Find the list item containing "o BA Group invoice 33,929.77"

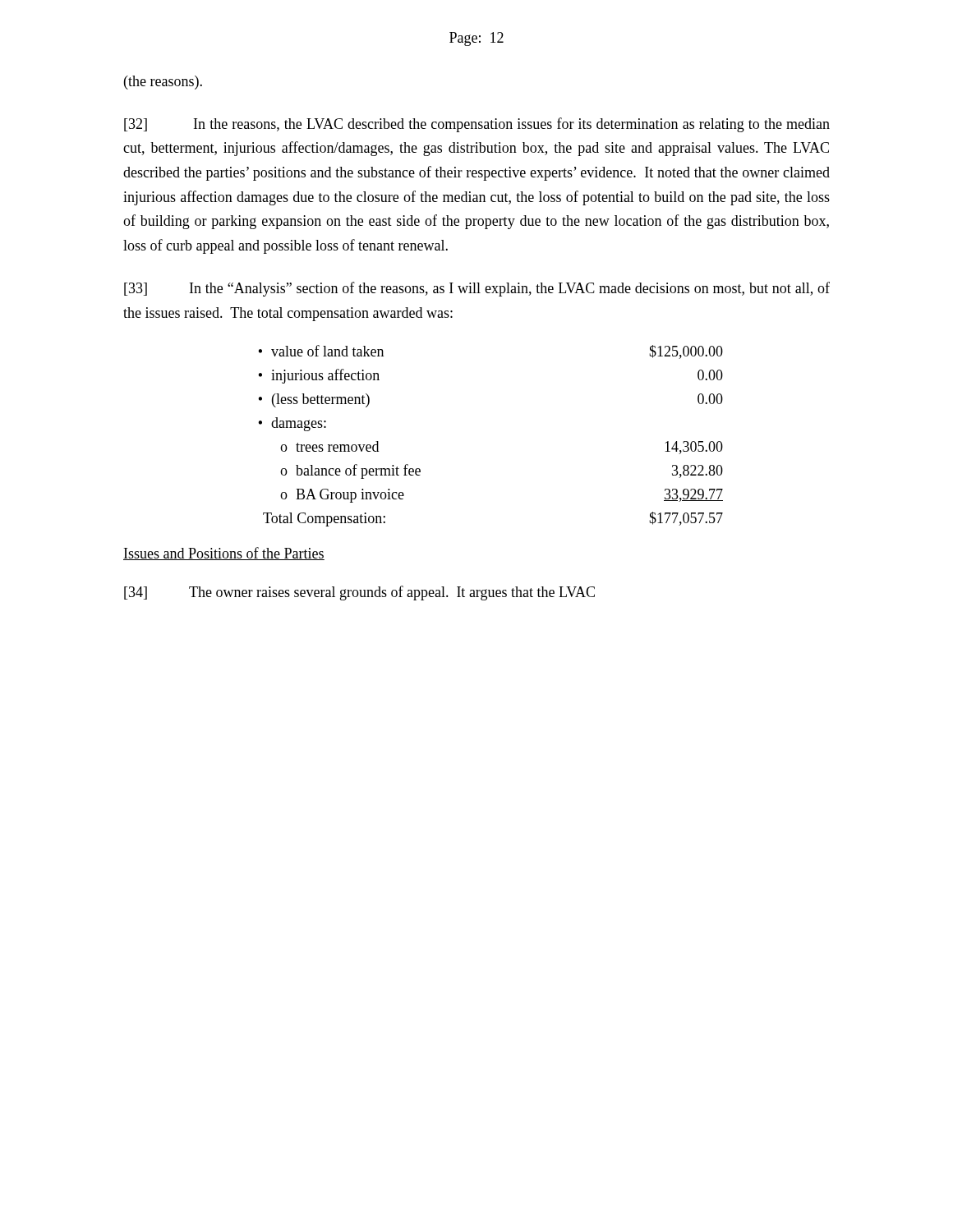tap(345, 496)
